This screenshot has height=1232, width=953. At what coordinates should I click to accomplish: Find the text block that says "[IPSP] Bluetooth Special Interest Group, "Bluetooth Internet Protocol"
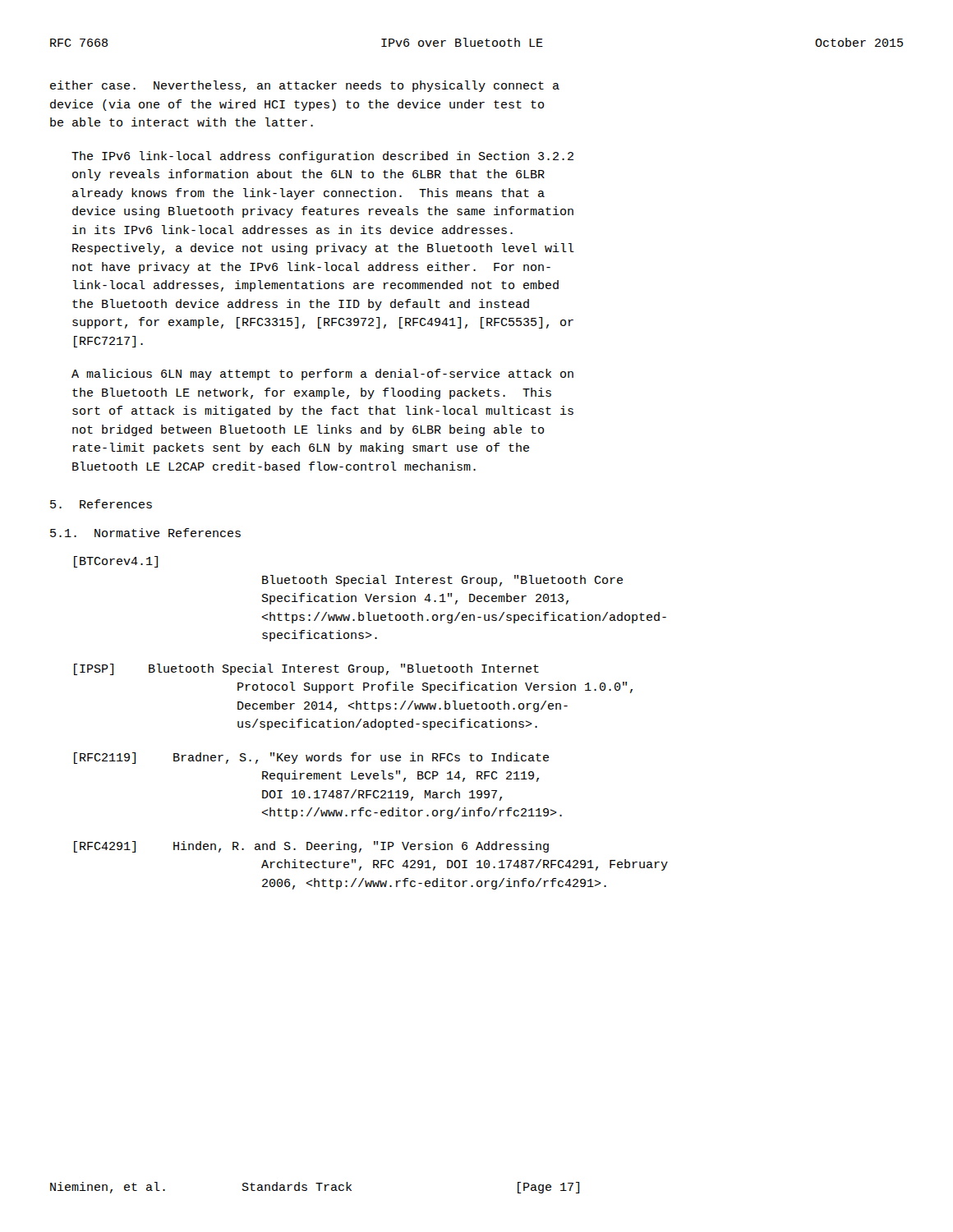click(x=476, y=698)
